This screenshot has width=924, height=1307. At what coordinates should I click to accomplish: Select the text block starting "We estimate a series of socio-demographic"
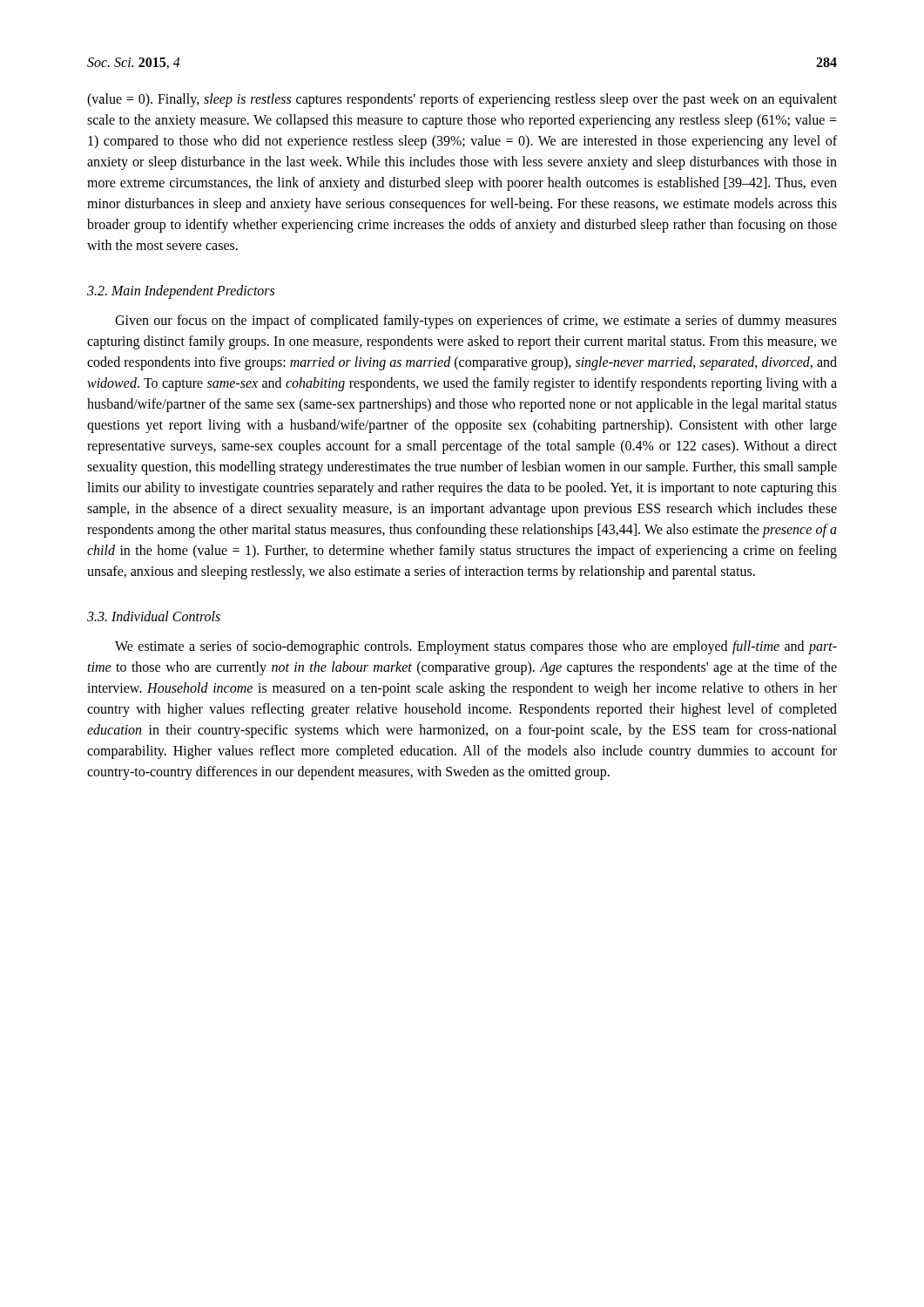pos(462,709)
